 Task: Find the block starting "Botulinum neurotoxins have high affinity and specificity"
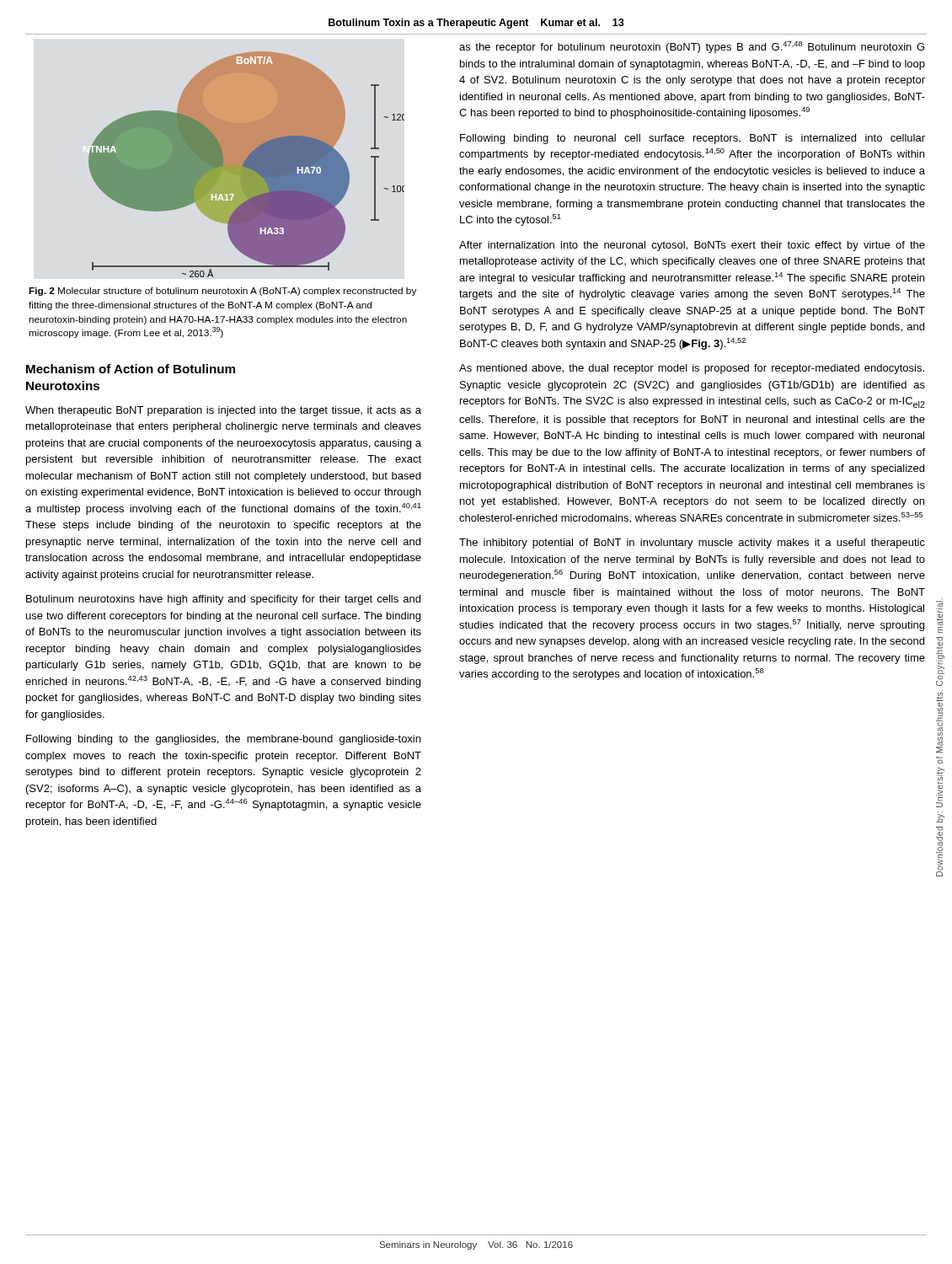(223, 656)
